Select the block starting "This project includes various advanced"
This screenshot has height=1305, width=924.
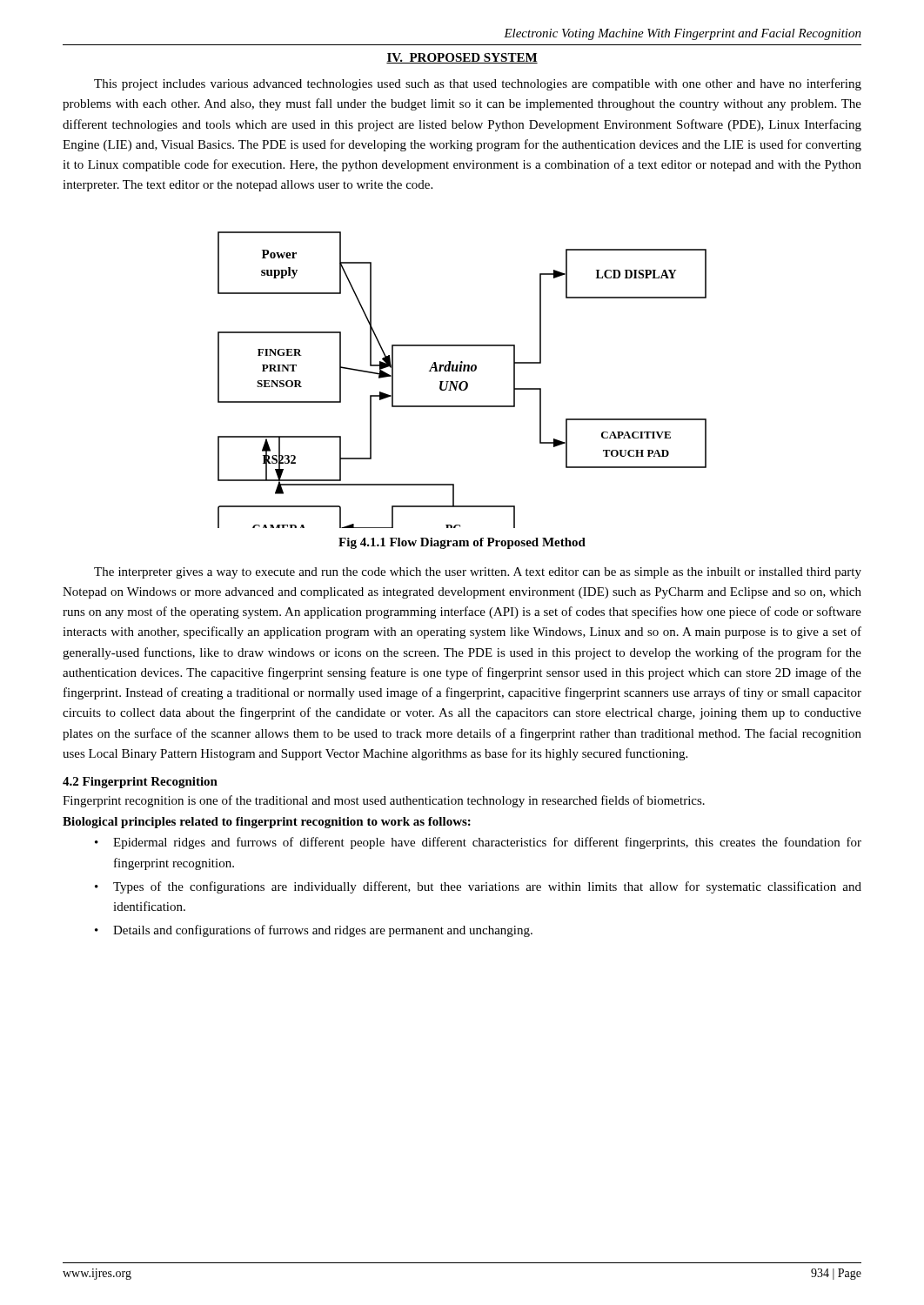point(462,134)
